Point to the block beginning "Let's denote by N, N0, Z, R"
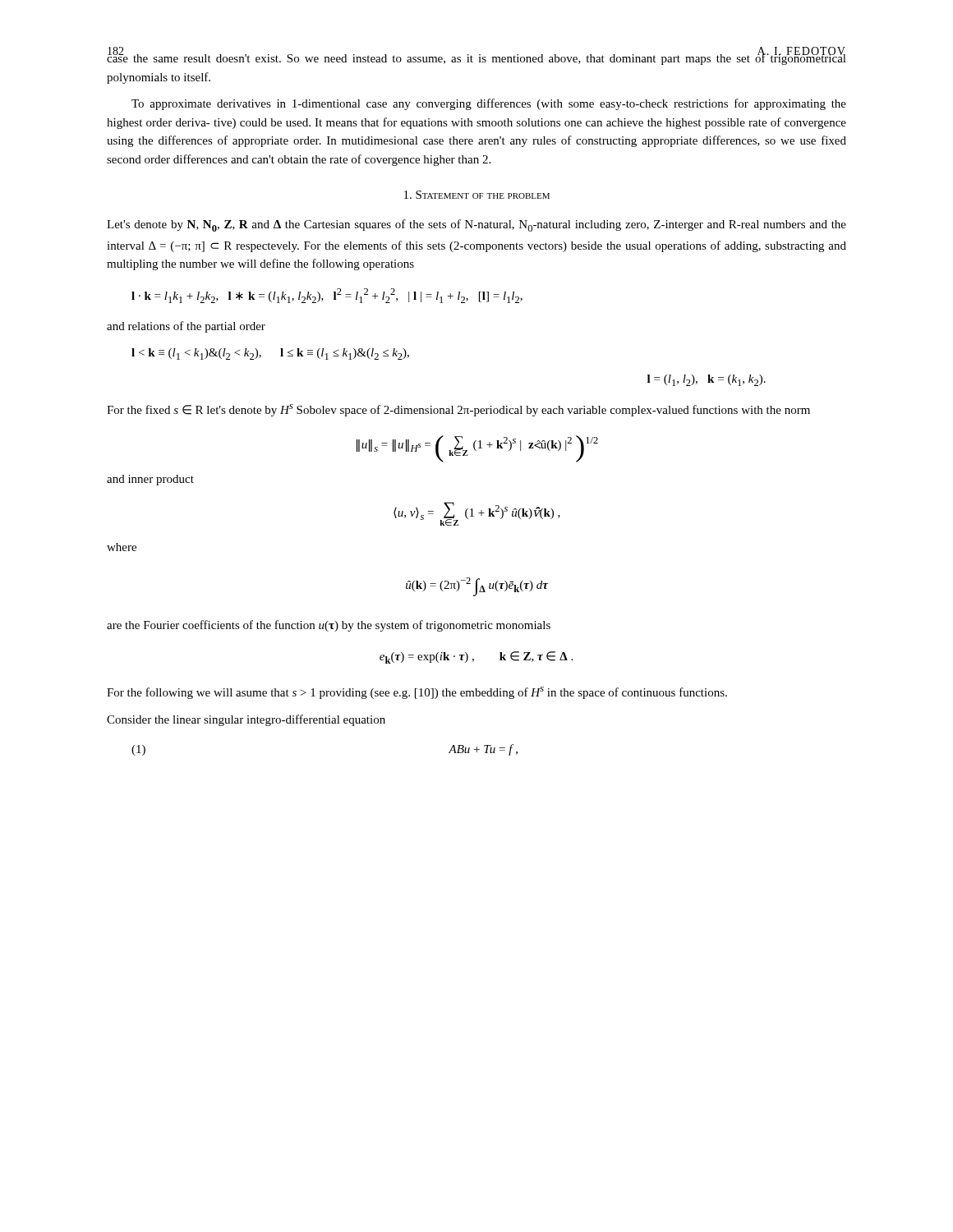The height and width of the screenshot is (1232, 953). click(x=476, y=244)
